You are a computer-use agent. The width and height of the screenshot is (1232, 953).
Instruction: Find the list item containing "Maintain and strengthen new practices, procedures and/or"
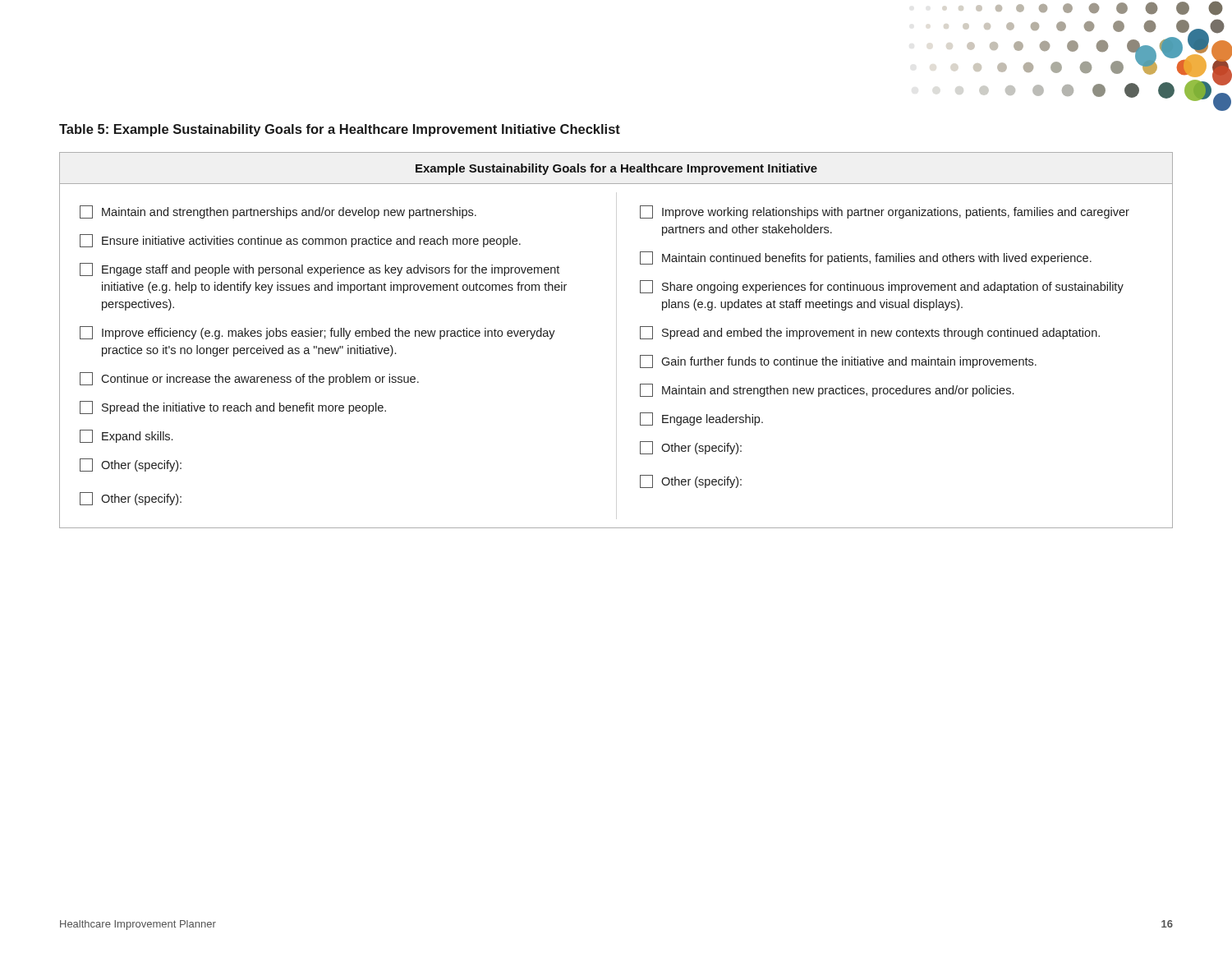(896, 391)
